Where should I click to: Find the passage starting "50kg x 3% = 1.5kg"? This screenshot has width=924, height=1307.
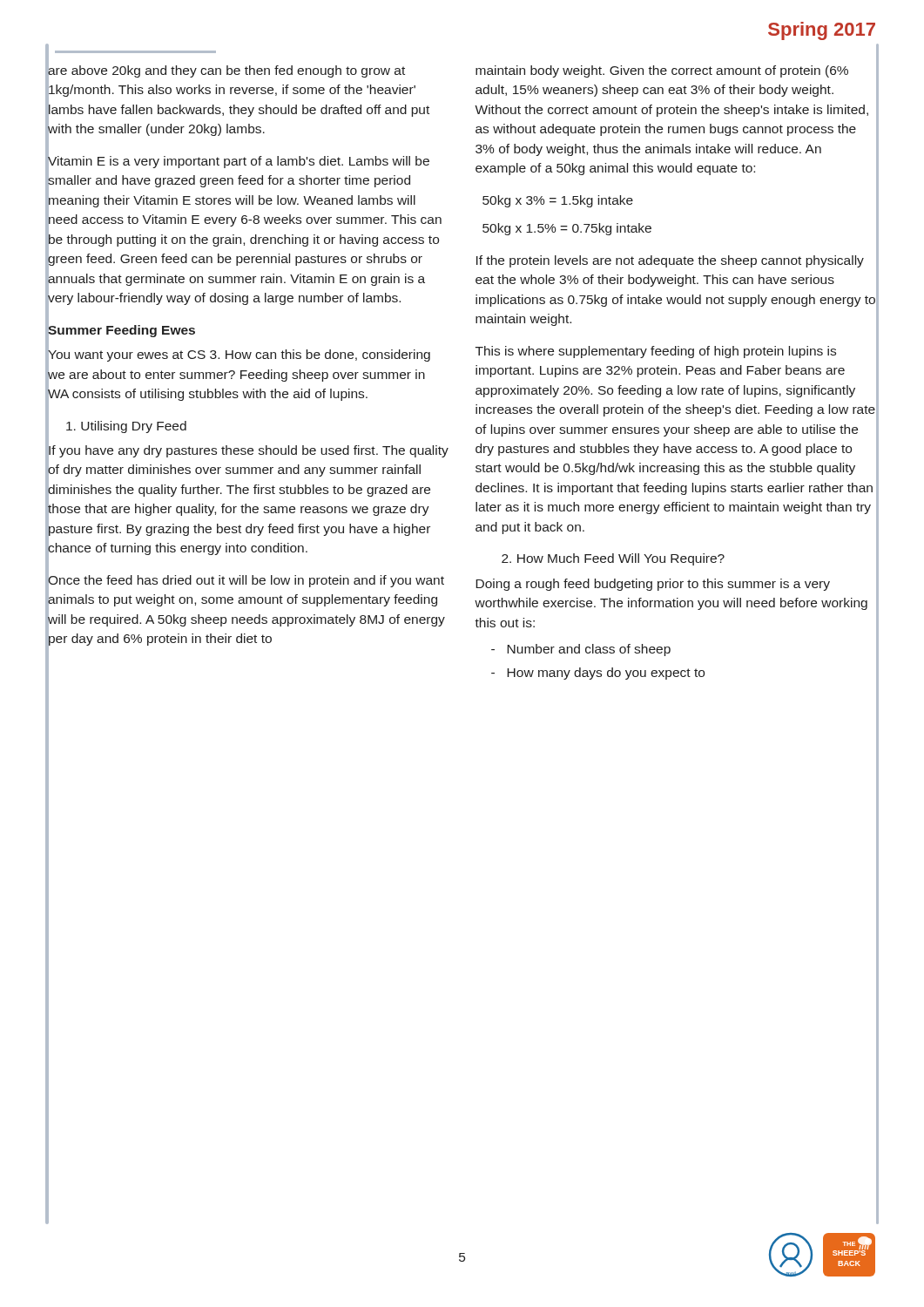558,200
